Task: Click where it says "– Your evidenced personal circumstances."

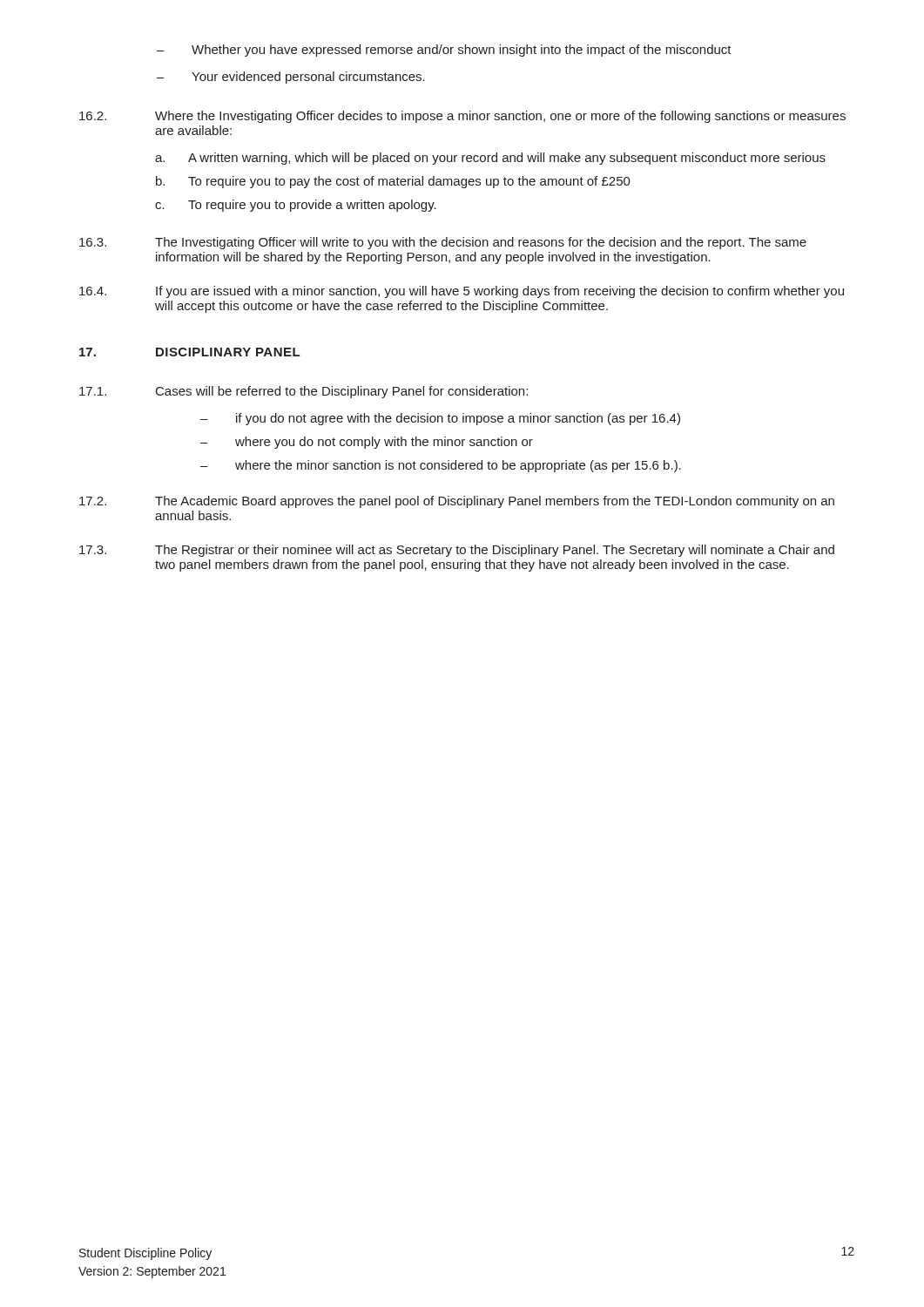Action: 291,78
